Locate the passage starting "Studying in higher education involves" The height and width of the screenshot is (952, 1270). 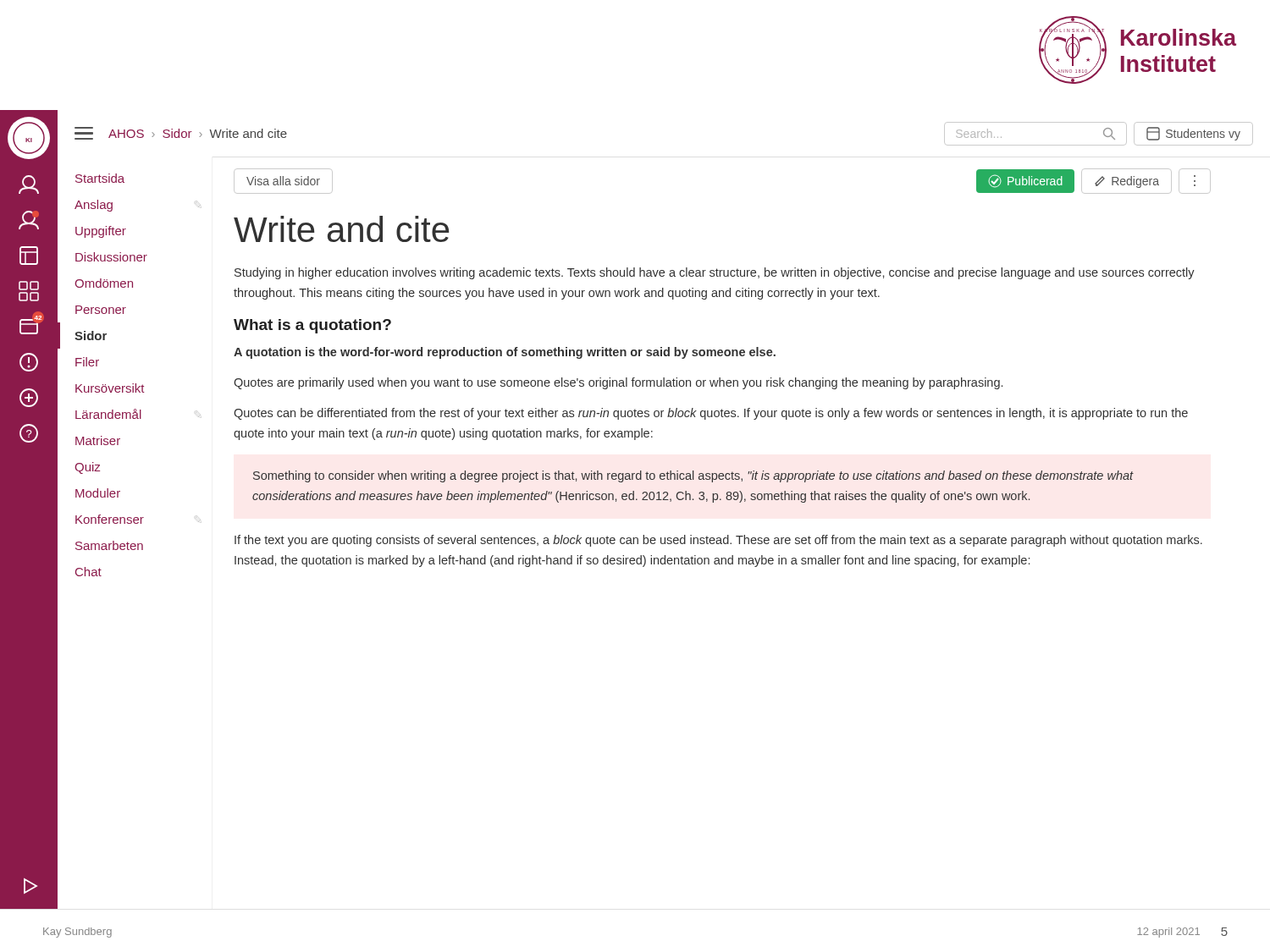click(714, 283)
